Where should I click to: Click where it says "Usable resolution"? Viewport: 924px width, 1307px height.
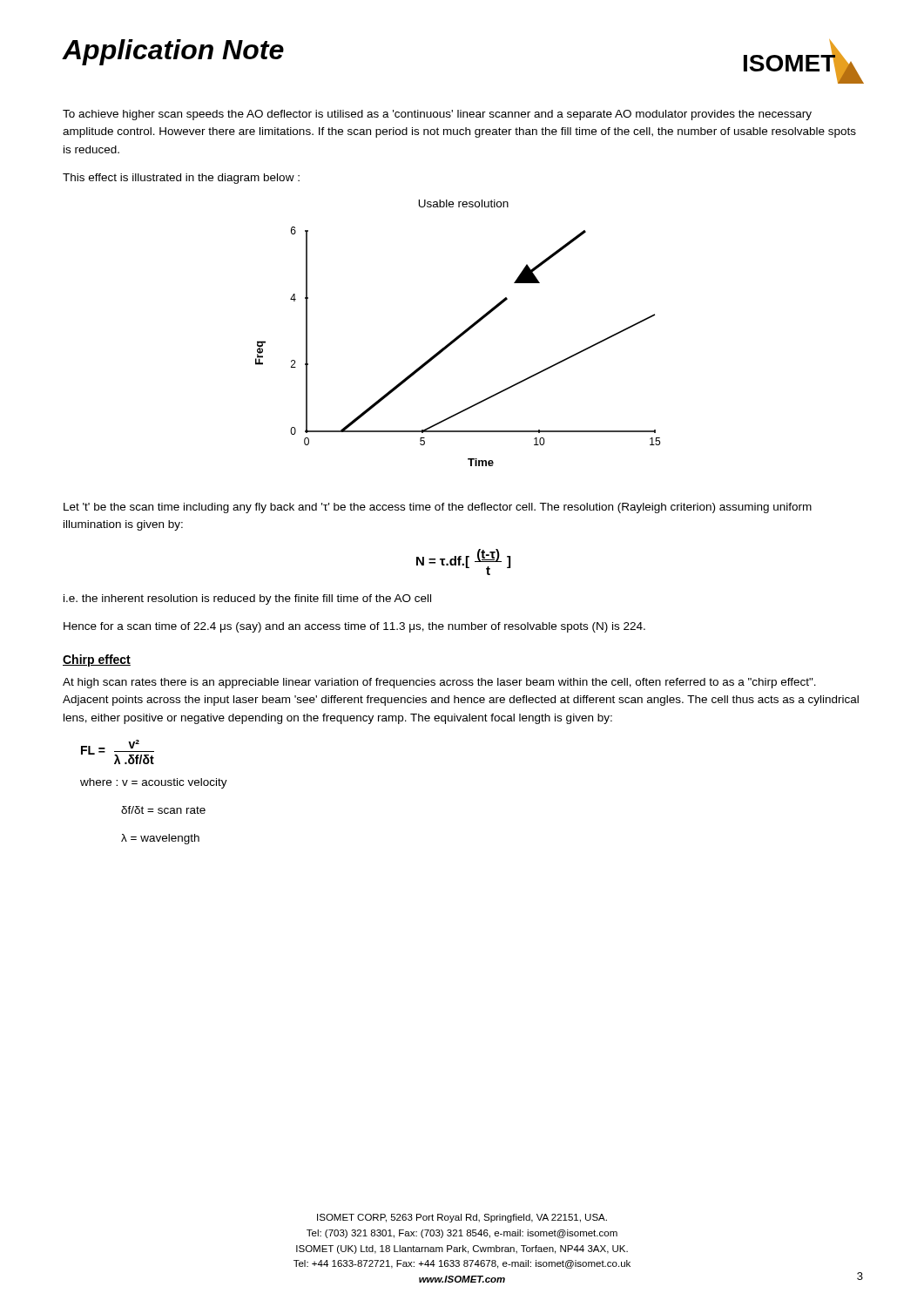(x=463, y=203)
